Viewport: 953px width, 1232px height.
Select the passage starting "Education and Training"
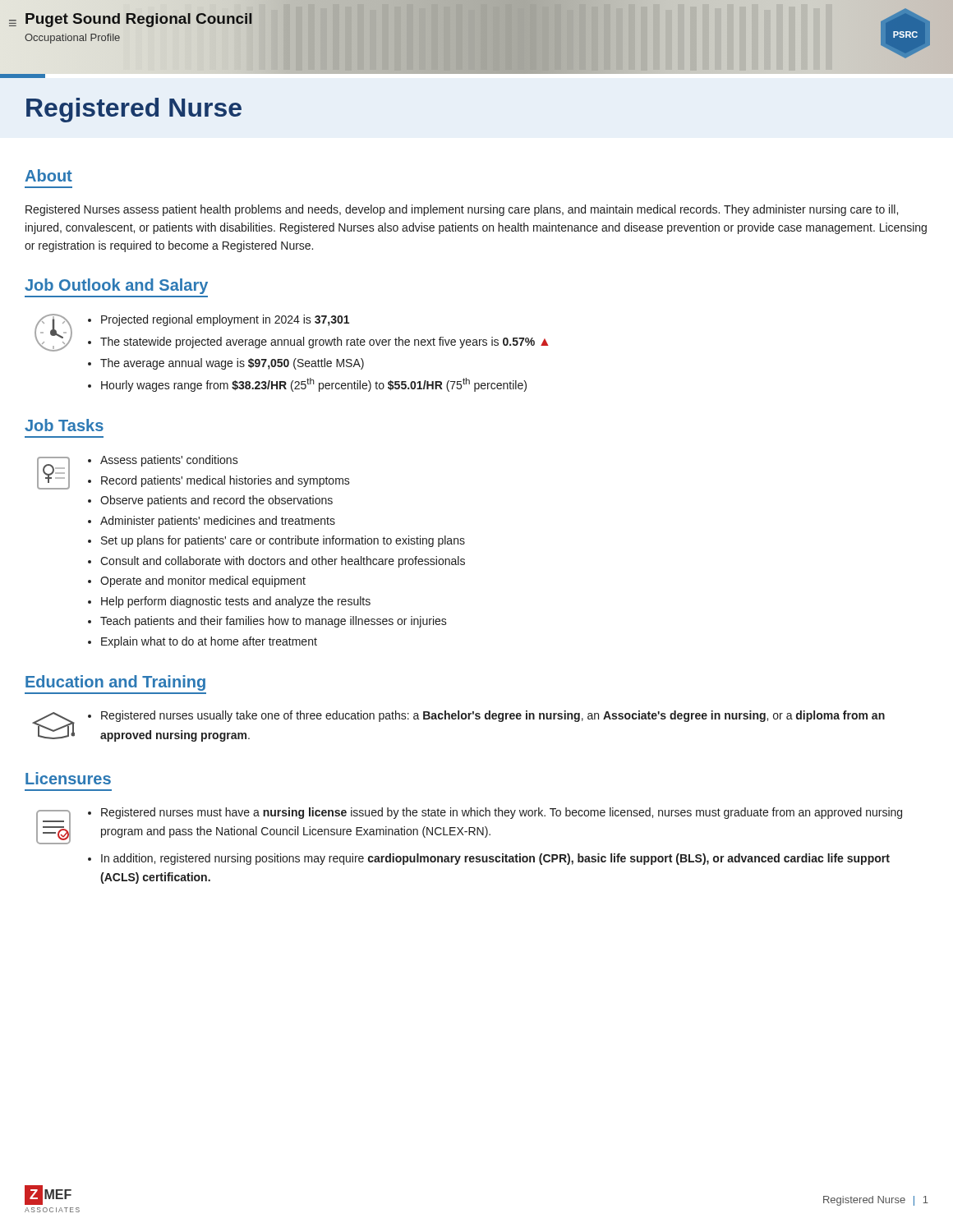tap(116, 683)
